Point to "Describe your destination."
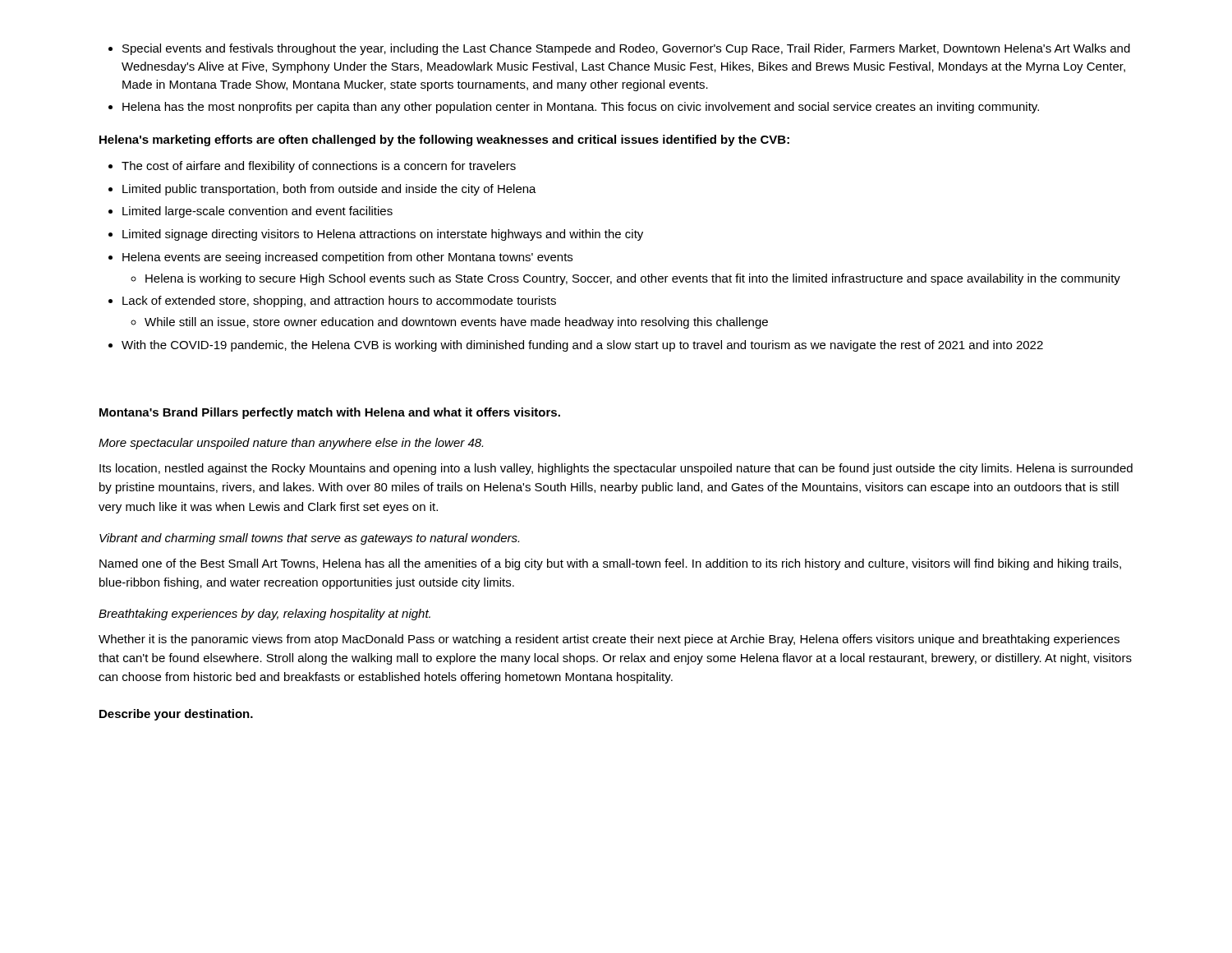Image resolution: width=1232 pixels, height=953 pixels. 176,713
